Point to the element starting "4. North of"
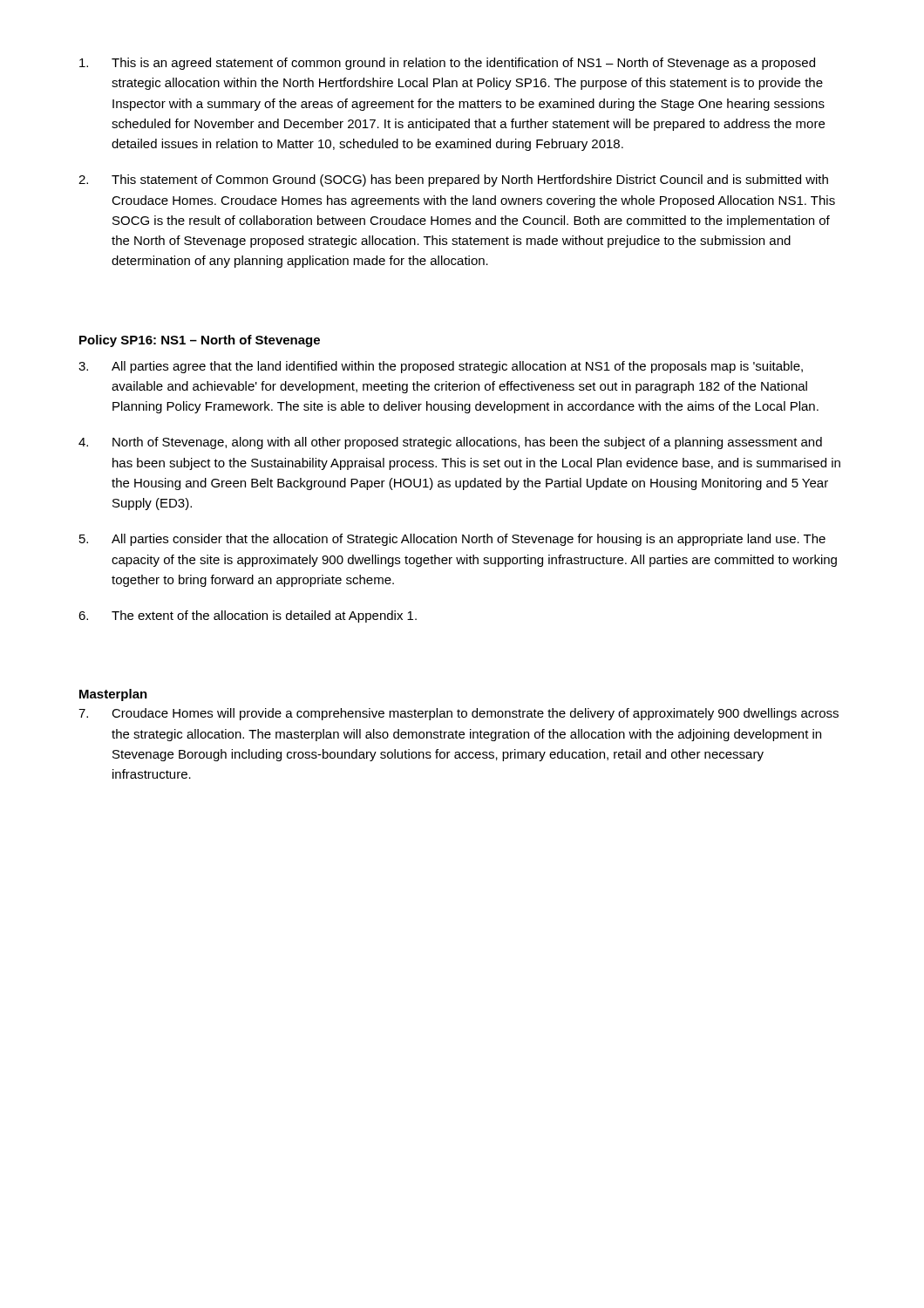 pyautogui.click(x=462, y=472)
